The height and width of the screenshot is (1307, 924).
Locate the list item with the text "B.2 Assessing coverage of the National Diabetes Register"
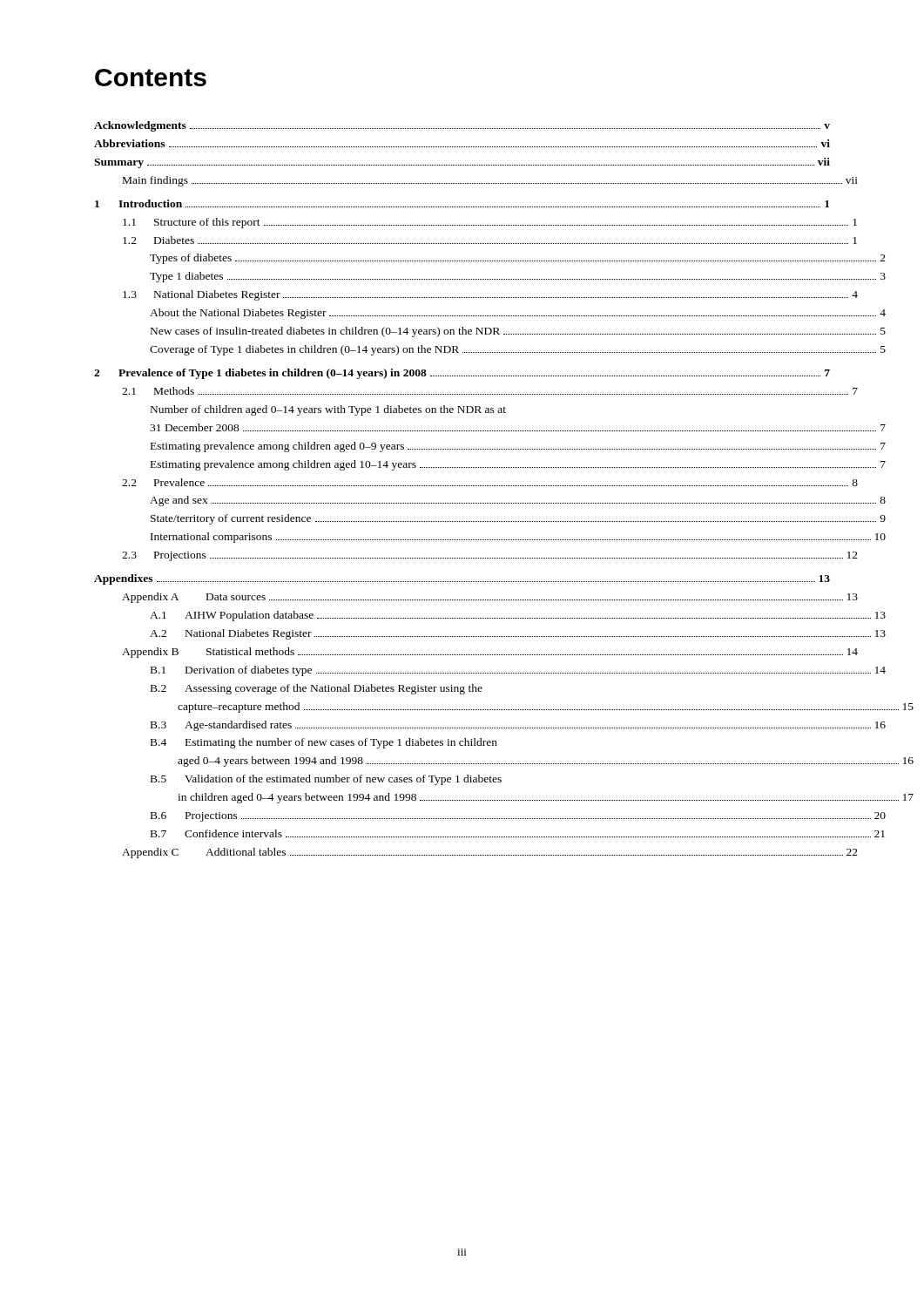click(x=316, y=688)
